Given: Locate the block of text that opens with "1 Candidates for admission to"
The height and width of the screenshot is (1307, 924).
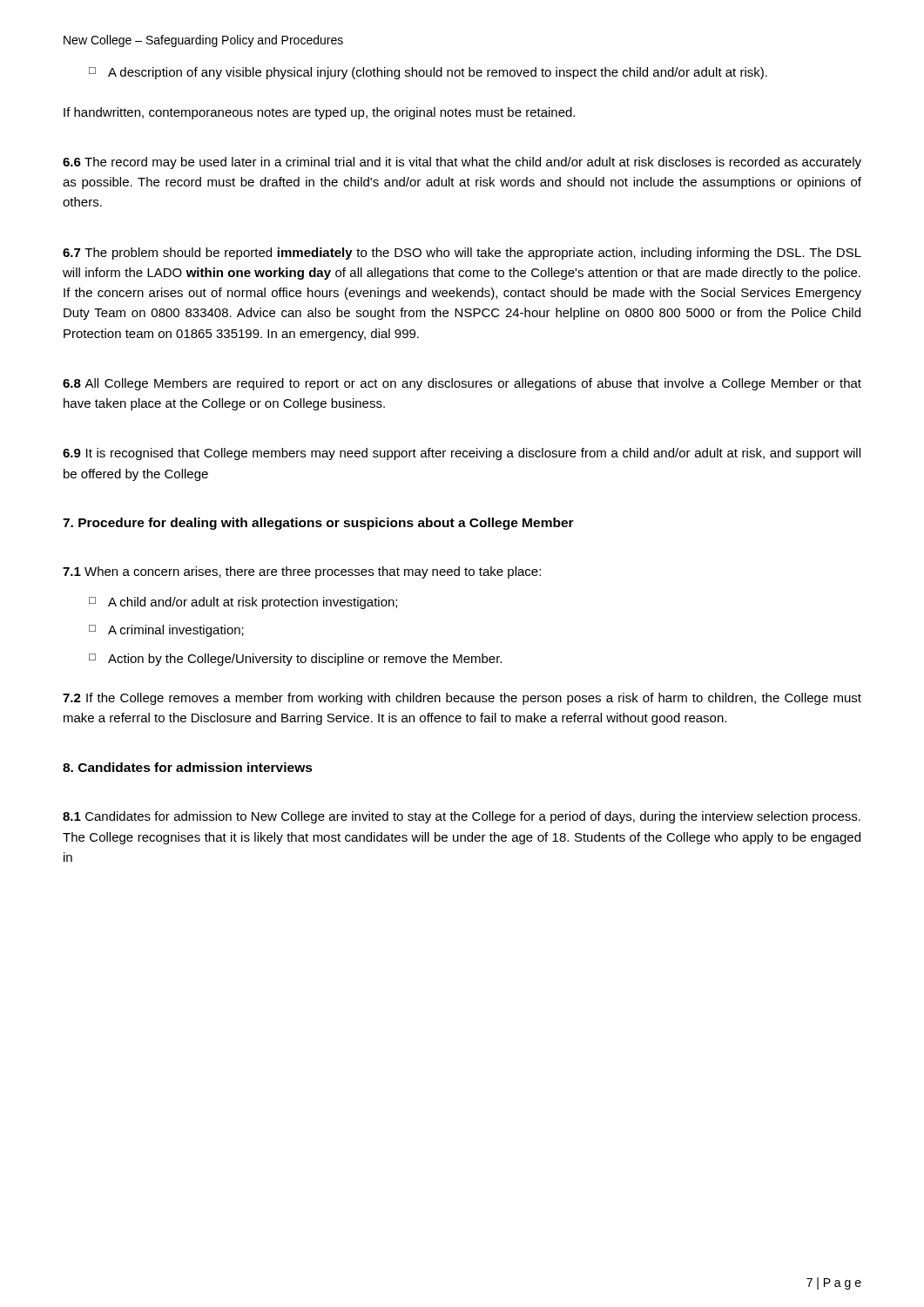Looking at the screenshot, I should pos(462,837).
